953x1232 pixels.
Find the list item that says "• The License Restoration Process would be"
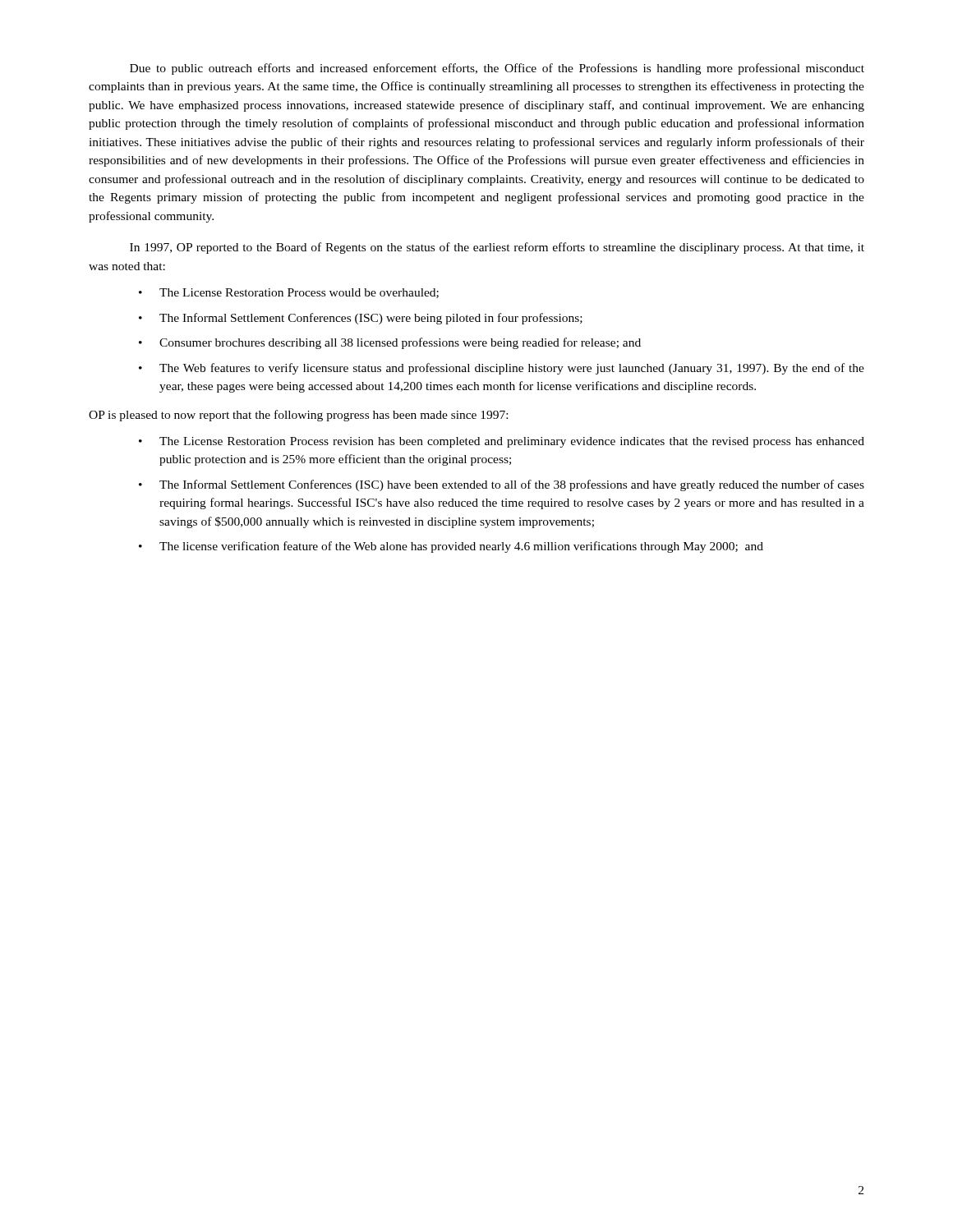(289, 293)
